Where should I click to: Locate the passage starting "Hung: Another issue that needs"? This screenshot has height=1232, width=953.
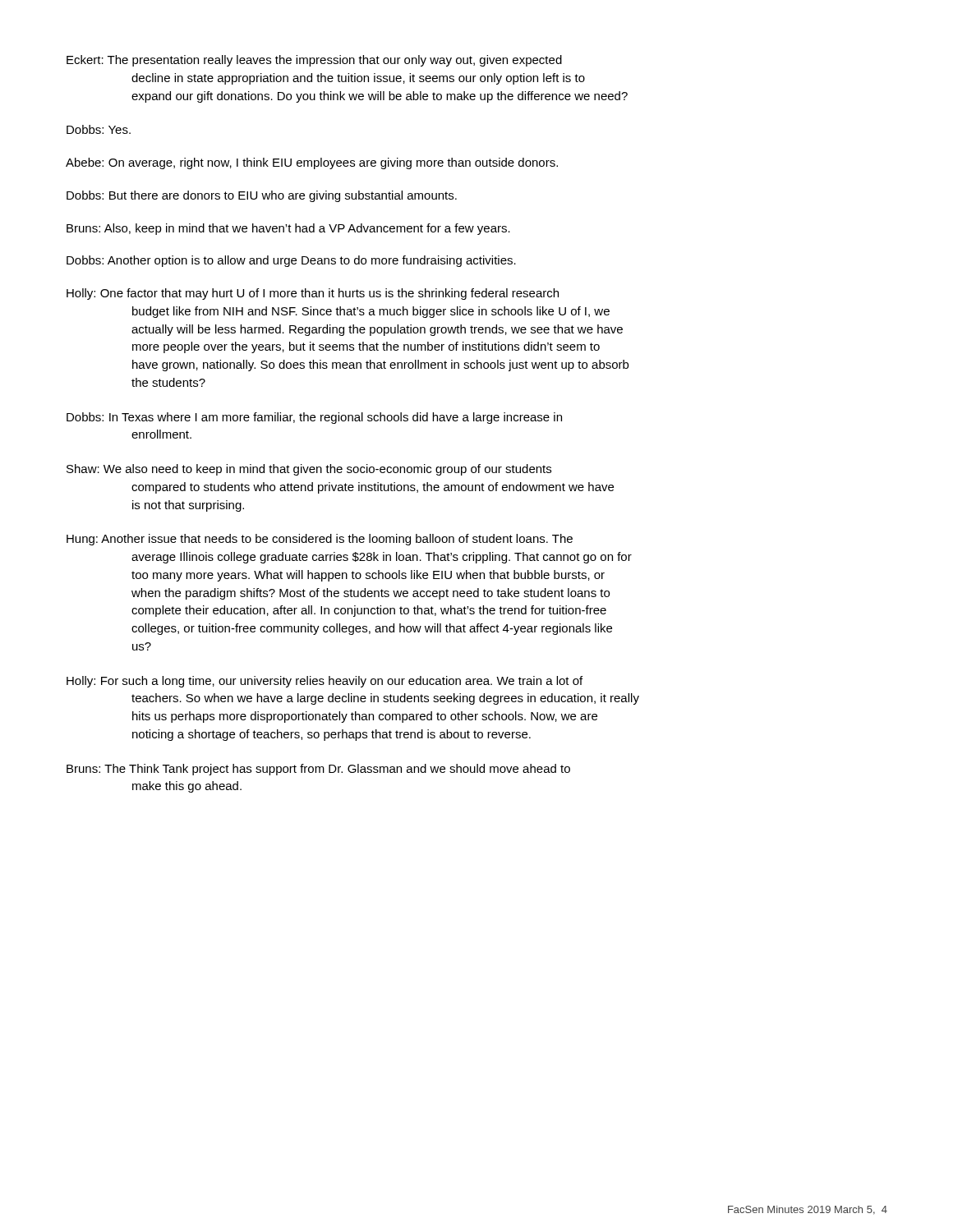[476, 593]
